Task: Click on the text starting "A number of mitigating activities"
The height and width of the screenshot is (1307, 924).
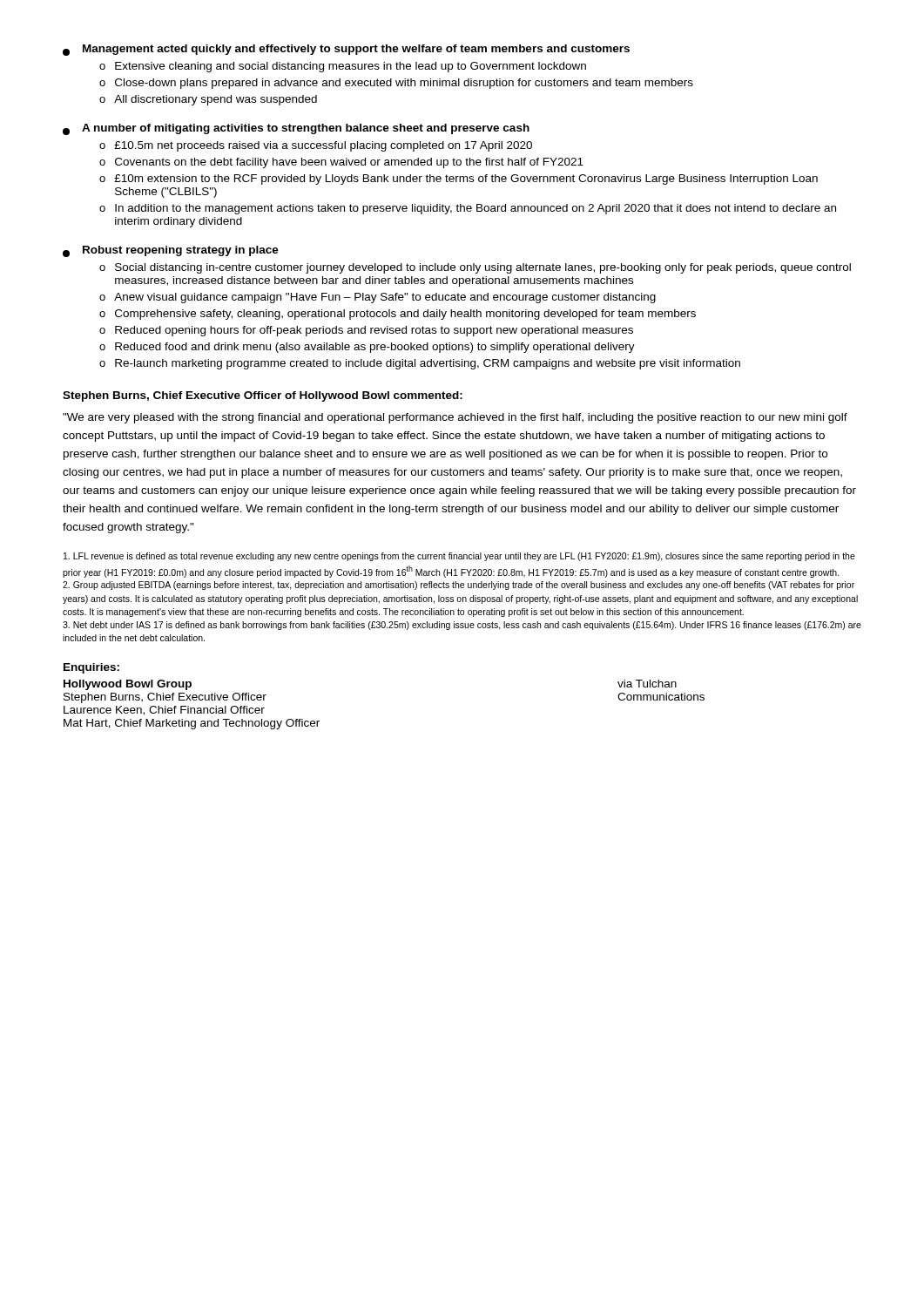Action: 462,176
